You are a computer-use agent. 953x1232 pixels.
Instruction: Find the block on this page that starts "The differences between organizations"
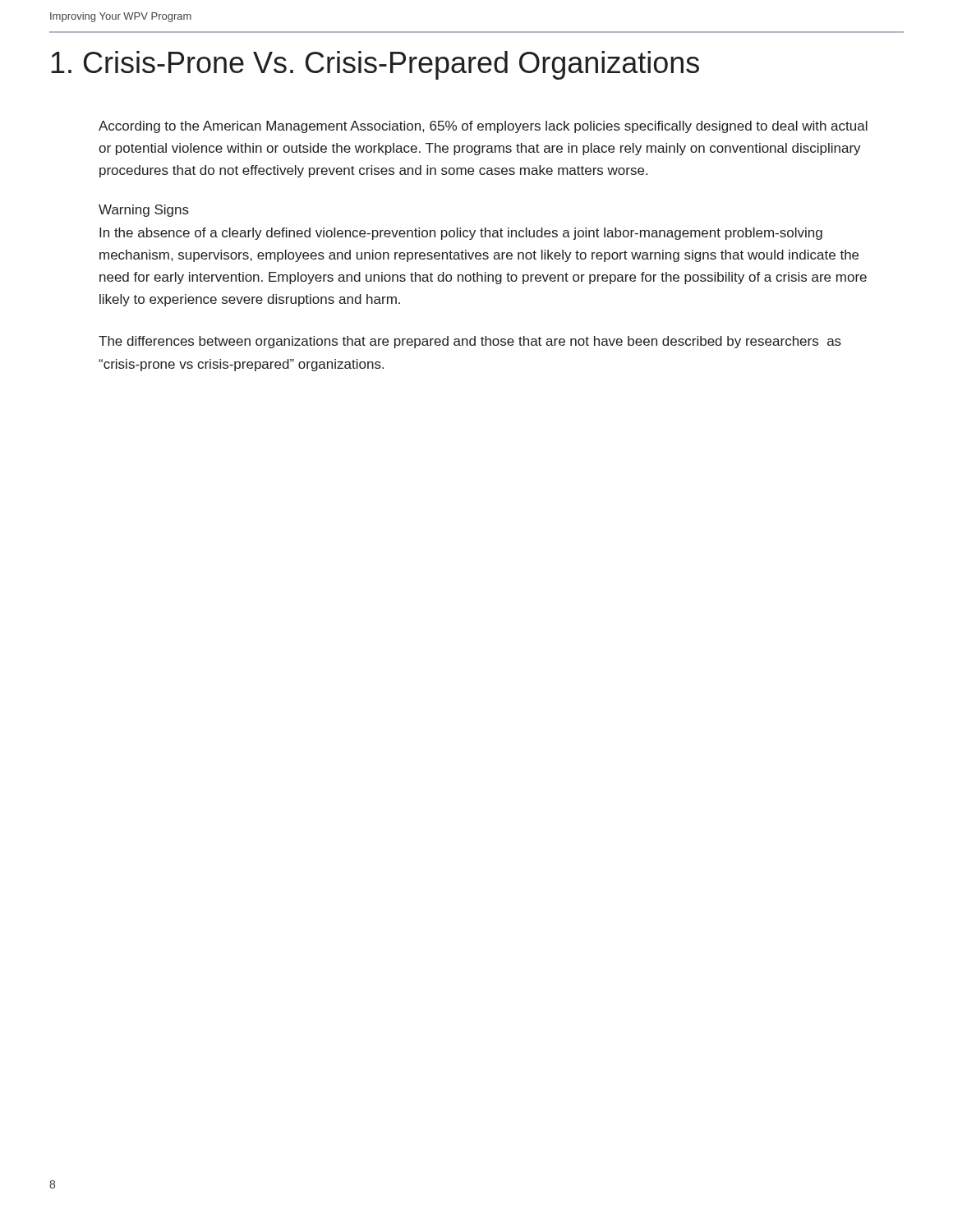click(x=485, y=353)
